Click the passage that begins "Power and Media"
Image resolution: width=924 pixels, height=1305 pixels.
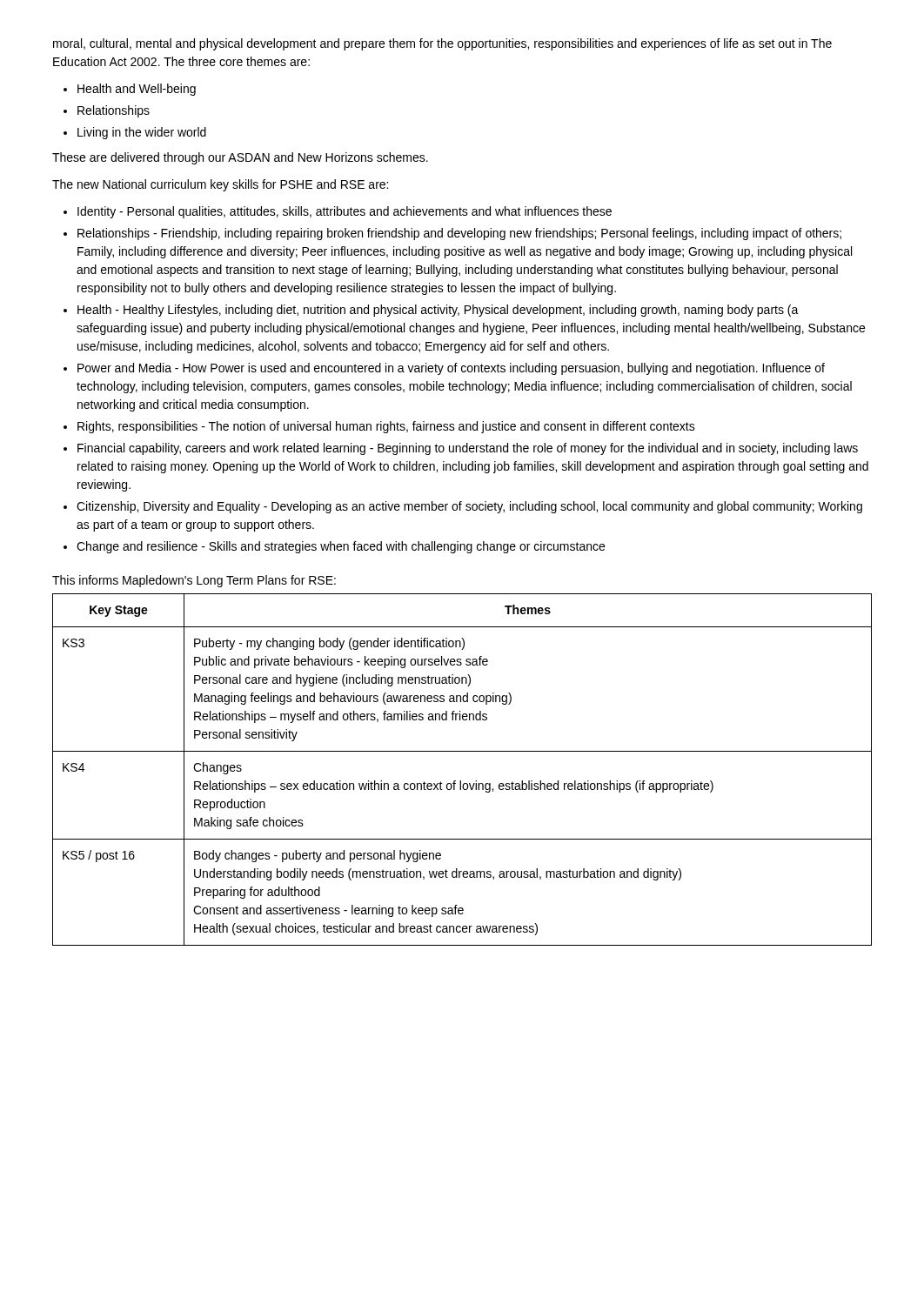464,386
